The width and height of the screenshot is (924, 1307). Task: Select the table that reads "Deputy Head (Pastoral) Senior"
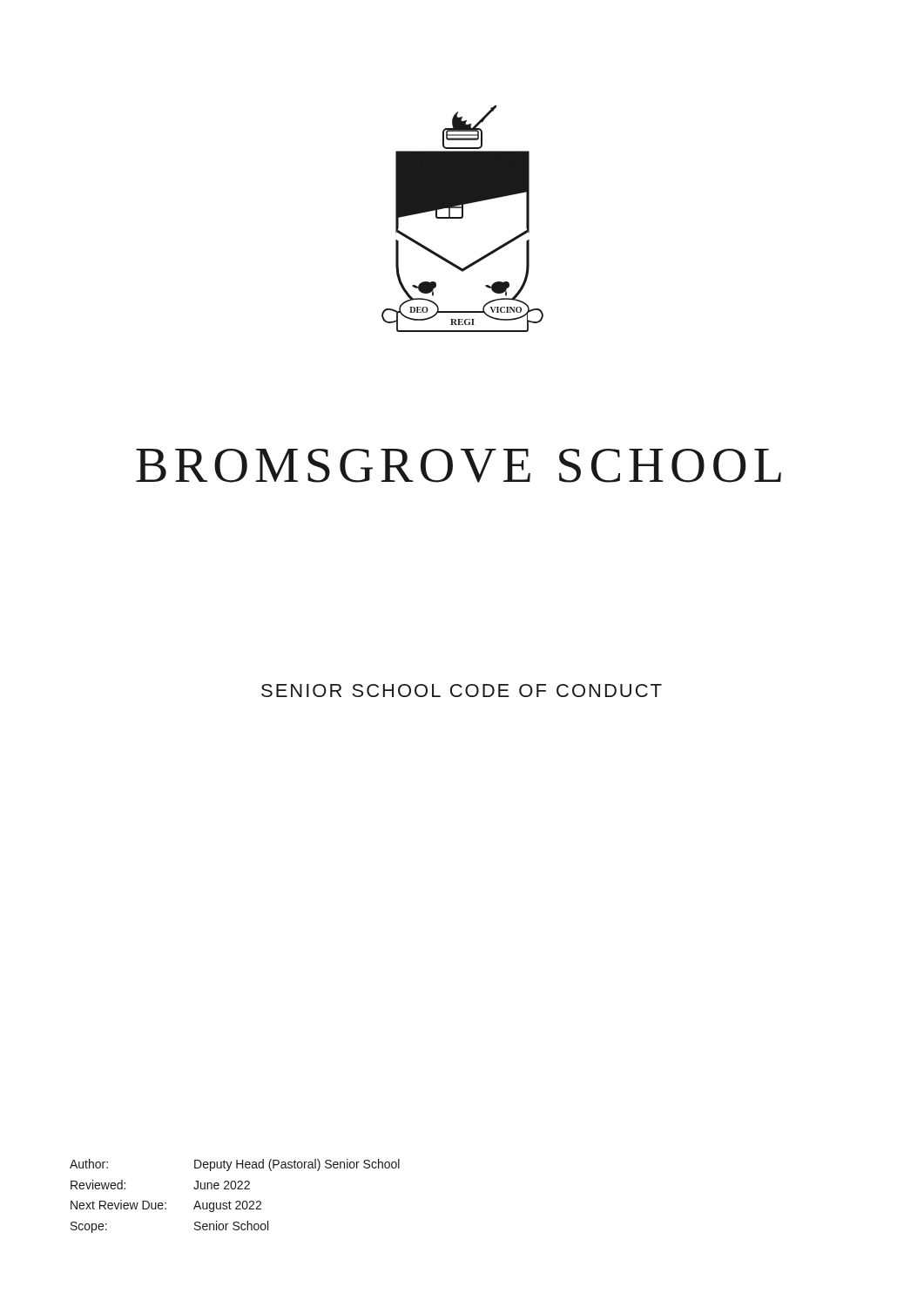235,1196
